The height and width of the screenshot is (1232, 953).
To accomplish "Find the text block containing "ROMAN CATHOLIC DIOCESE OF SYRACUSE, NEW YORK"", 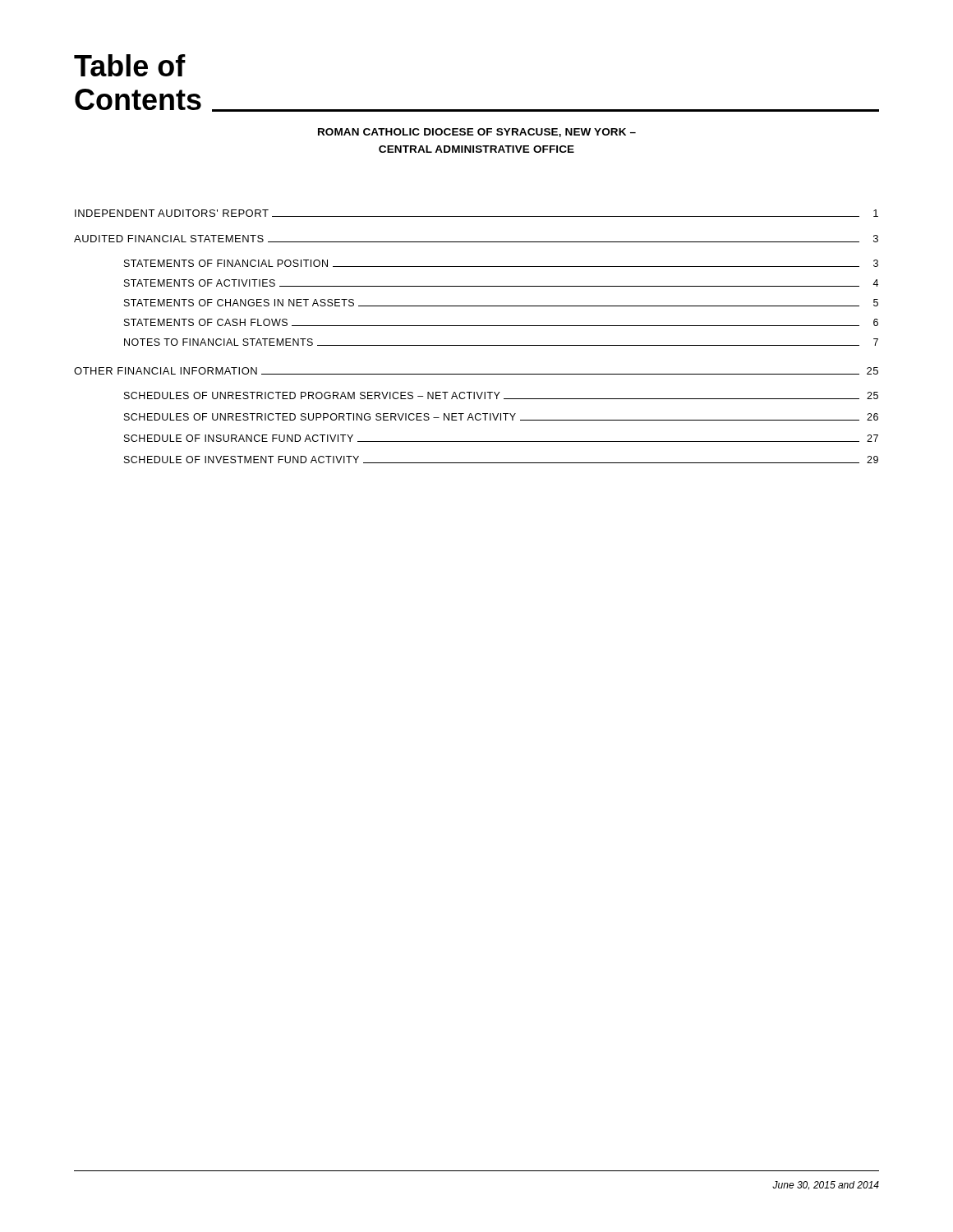I will [476, 141].
